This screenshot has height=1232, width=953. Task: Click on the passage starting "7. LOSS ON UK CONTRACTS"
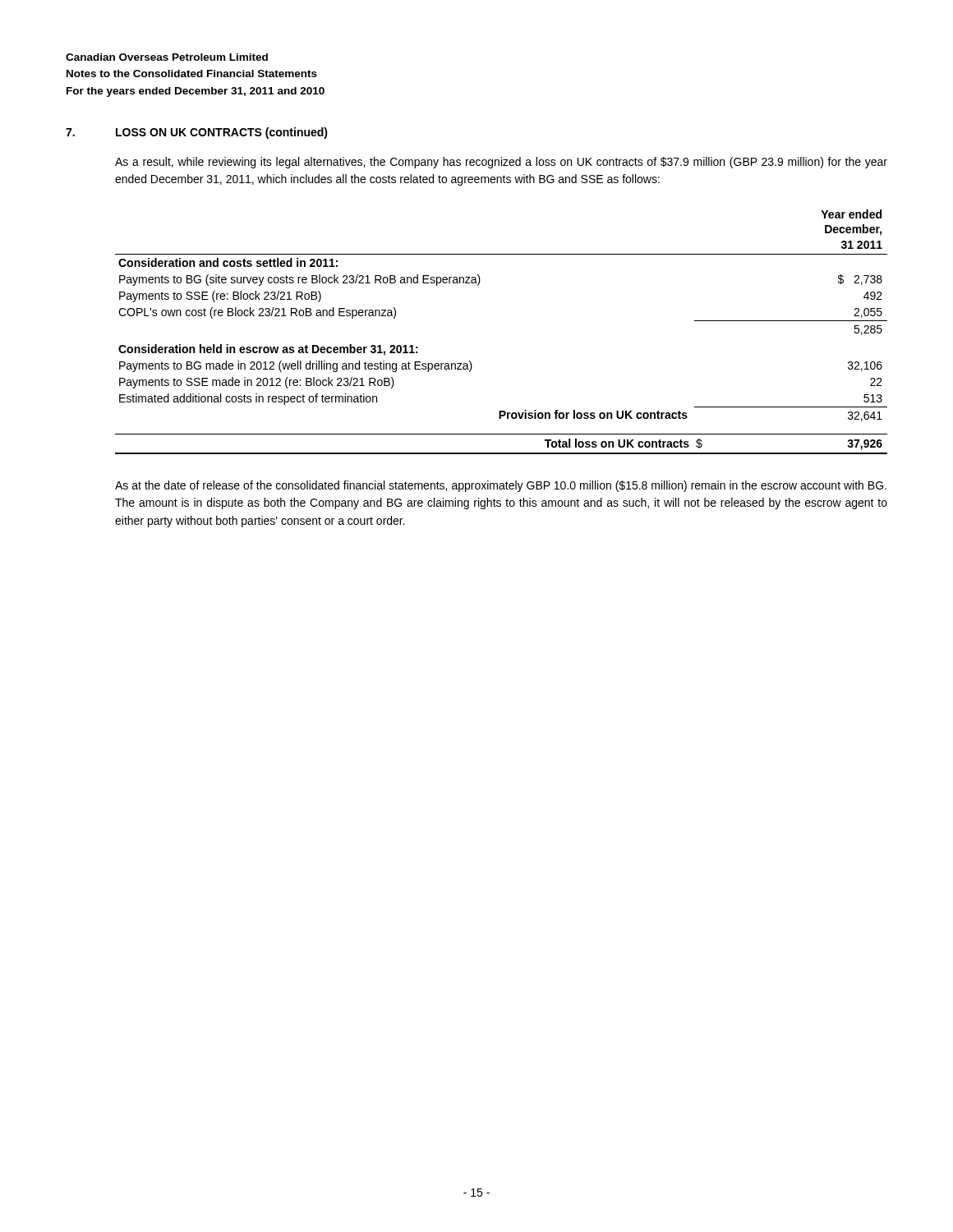(197, 132)
